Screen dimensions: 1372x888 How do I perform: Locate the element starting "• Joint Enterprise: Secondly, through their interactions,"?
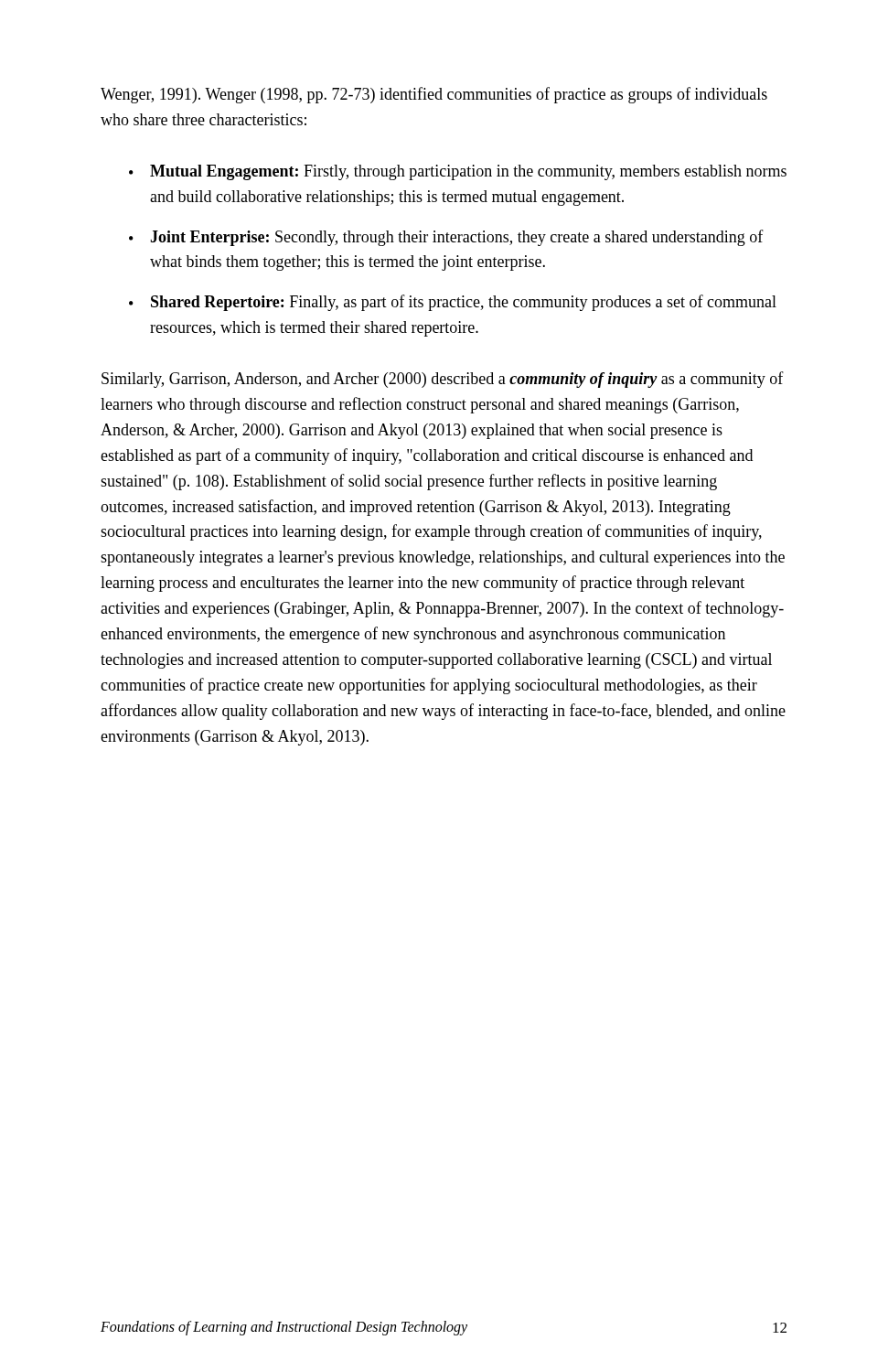[x=458, y=250]
